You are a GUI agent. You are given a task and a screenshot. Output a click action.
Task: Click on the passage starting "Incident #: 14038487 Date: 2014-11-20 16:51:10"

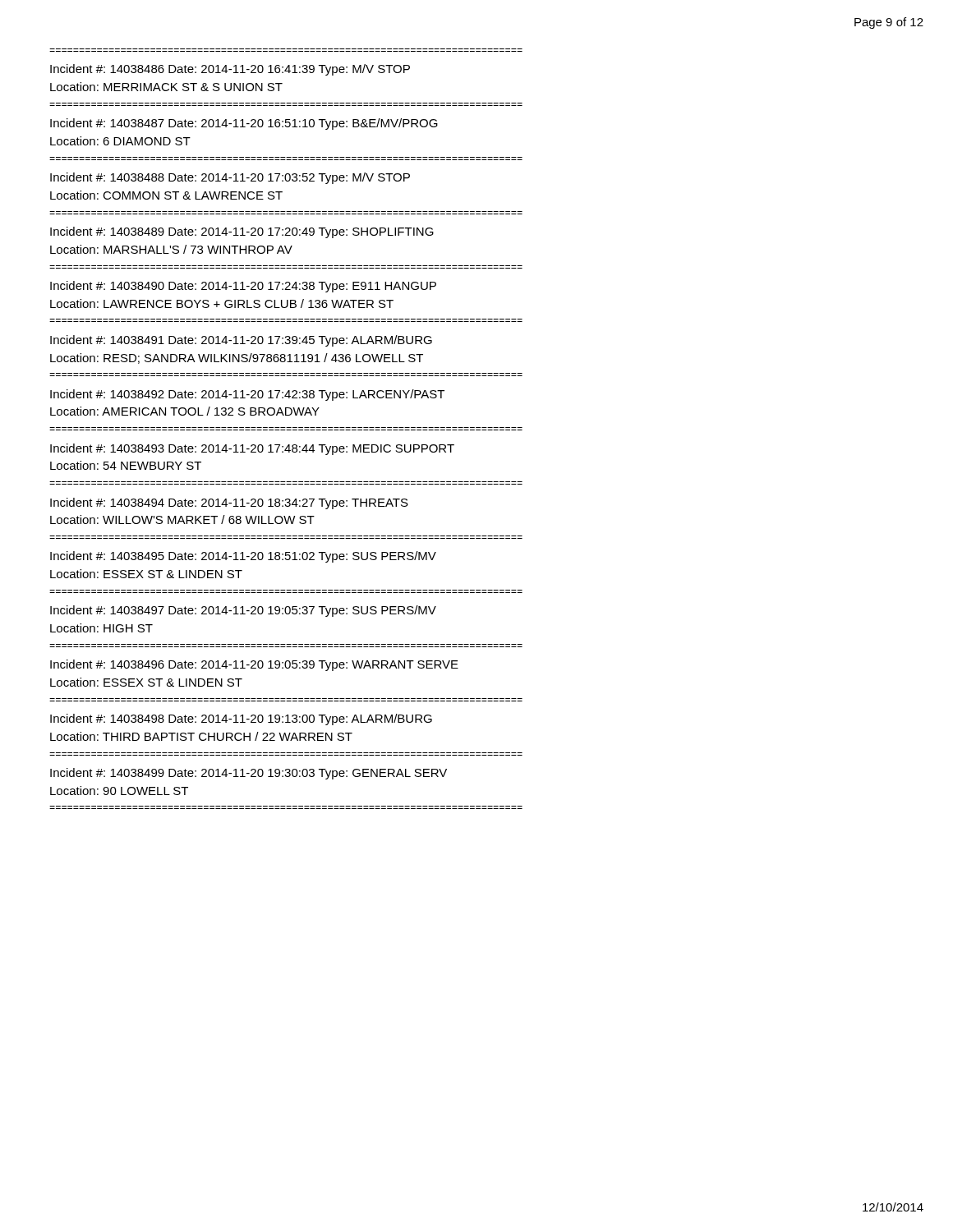(244, 124)
